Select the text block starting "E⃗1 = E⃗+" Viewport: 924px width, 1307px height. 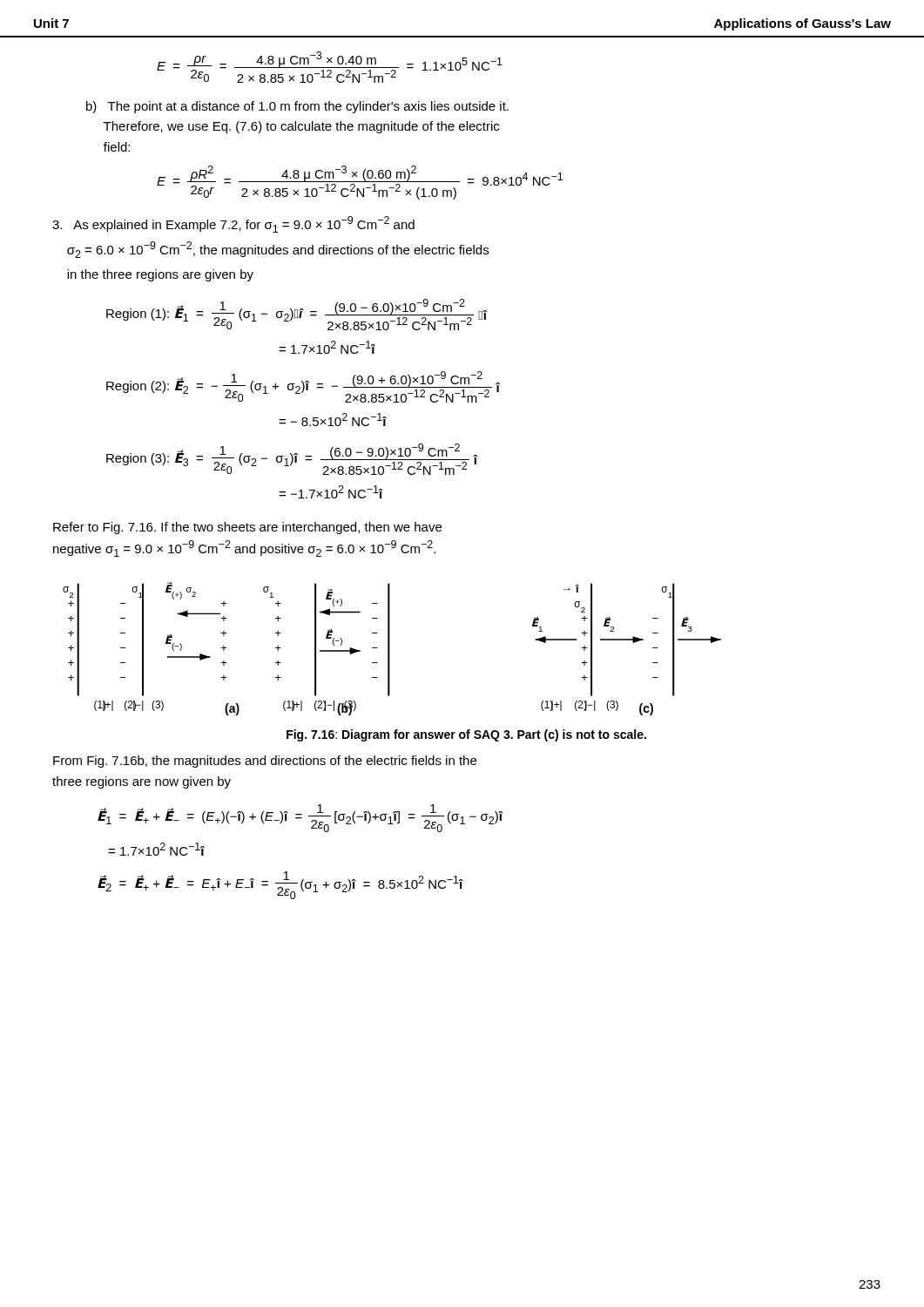488,829
